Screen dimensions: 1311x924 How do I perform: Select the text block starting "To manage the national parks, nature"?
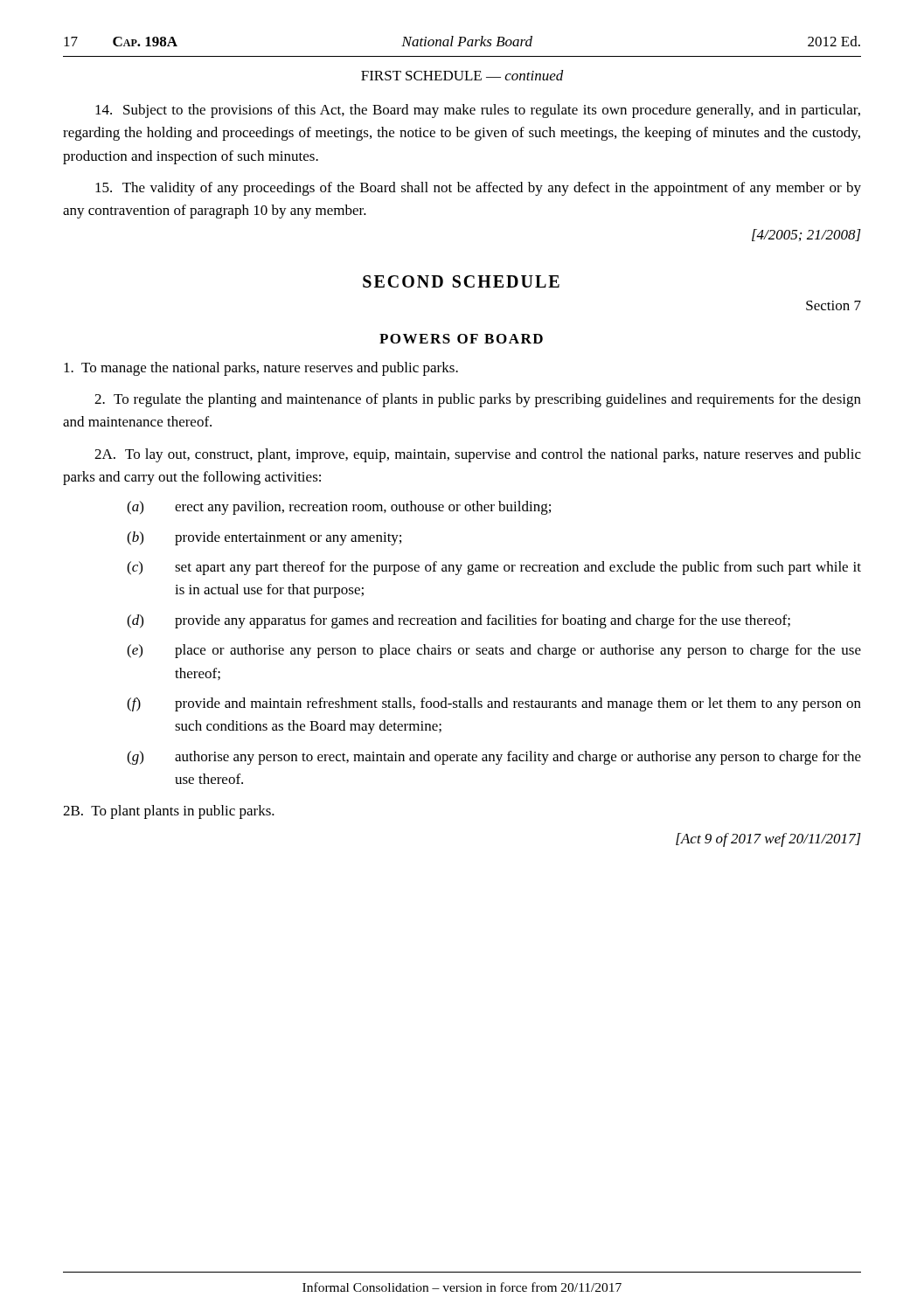(261, 367)
